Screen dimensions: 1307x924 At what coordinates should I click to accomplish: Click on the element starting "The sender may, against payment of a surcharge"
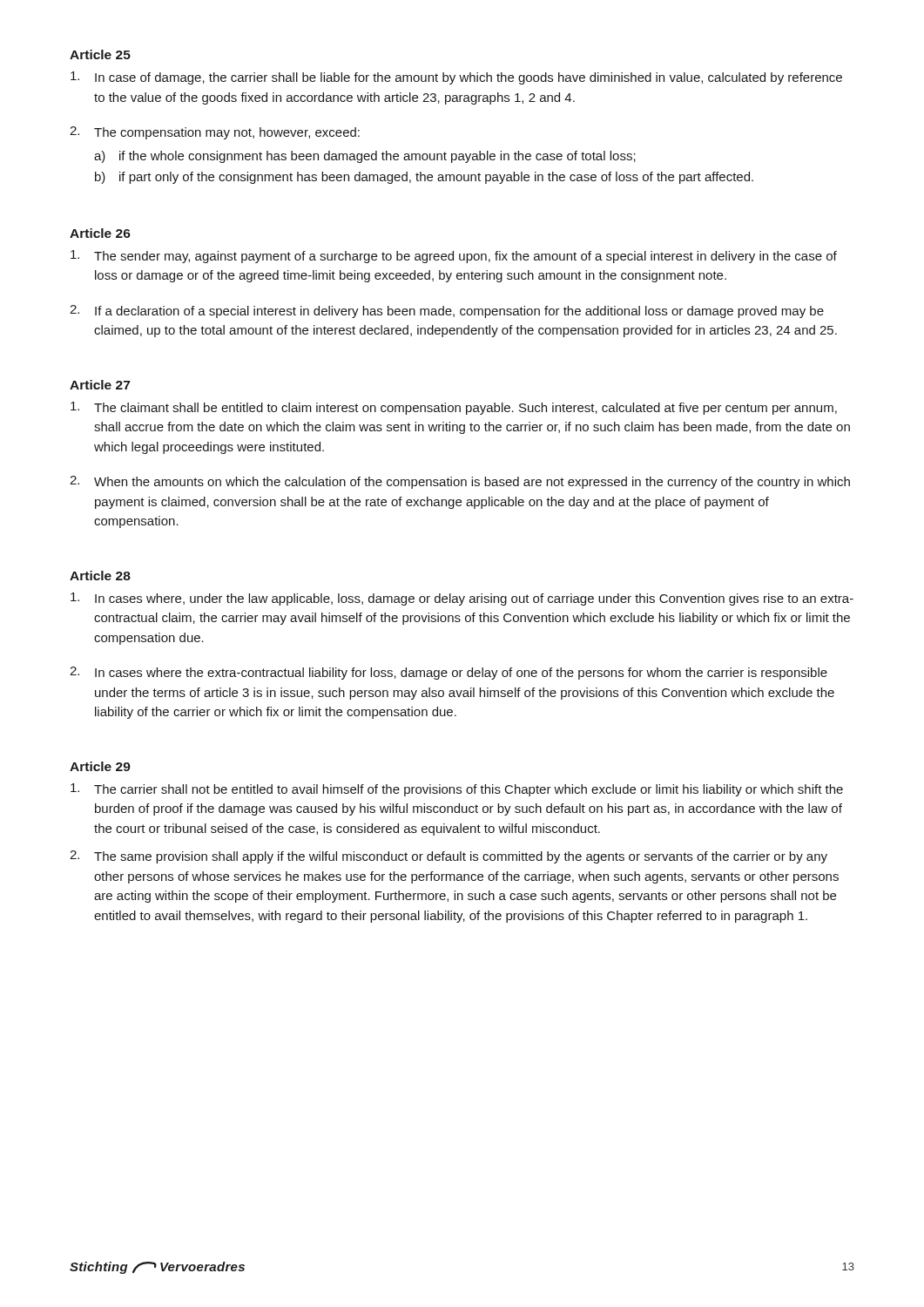click(x=462, y=266)
